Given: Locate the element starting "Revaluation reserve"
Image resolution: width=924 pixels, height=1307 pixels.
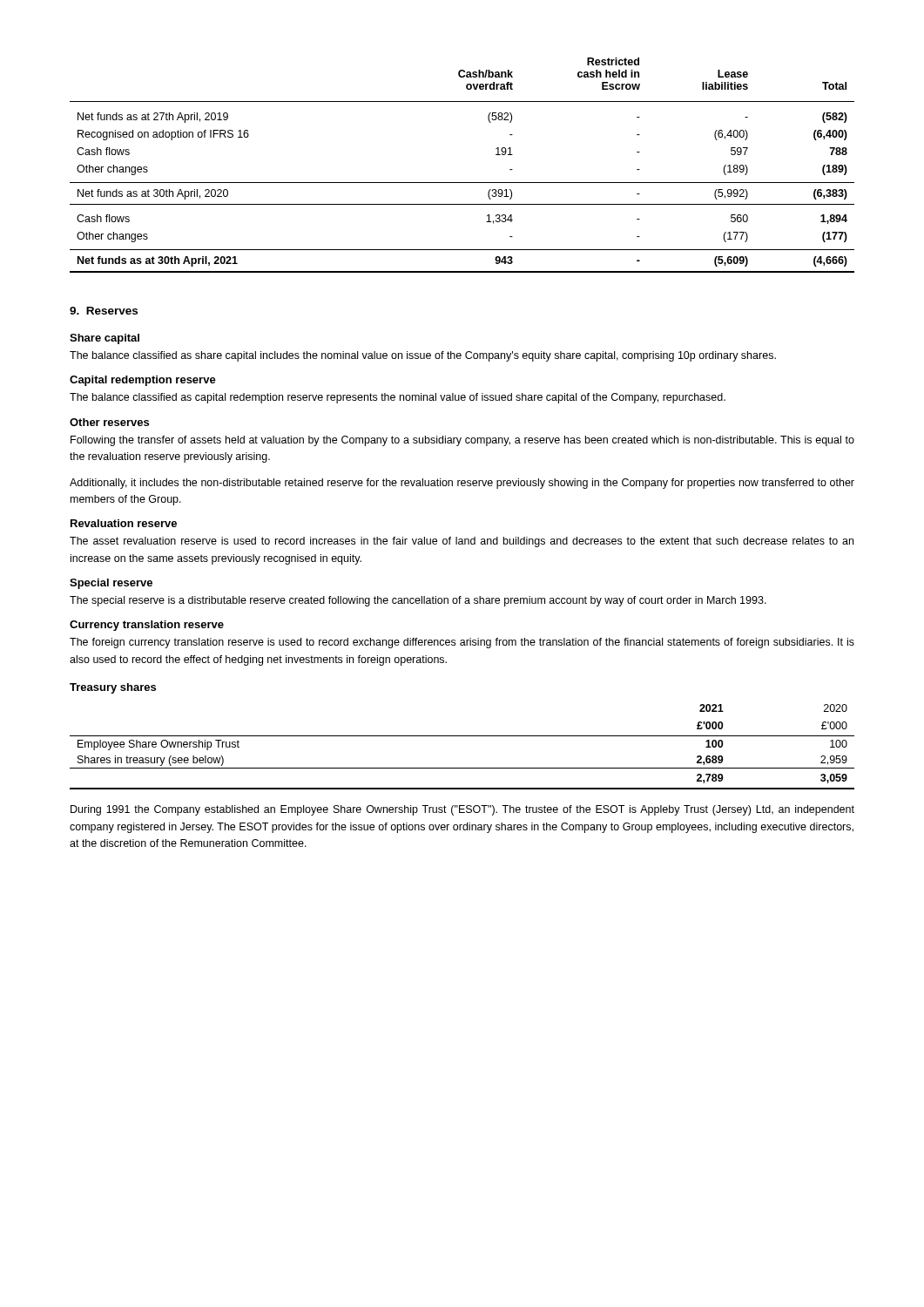Looking at the screenshot, I should [123, 523].
